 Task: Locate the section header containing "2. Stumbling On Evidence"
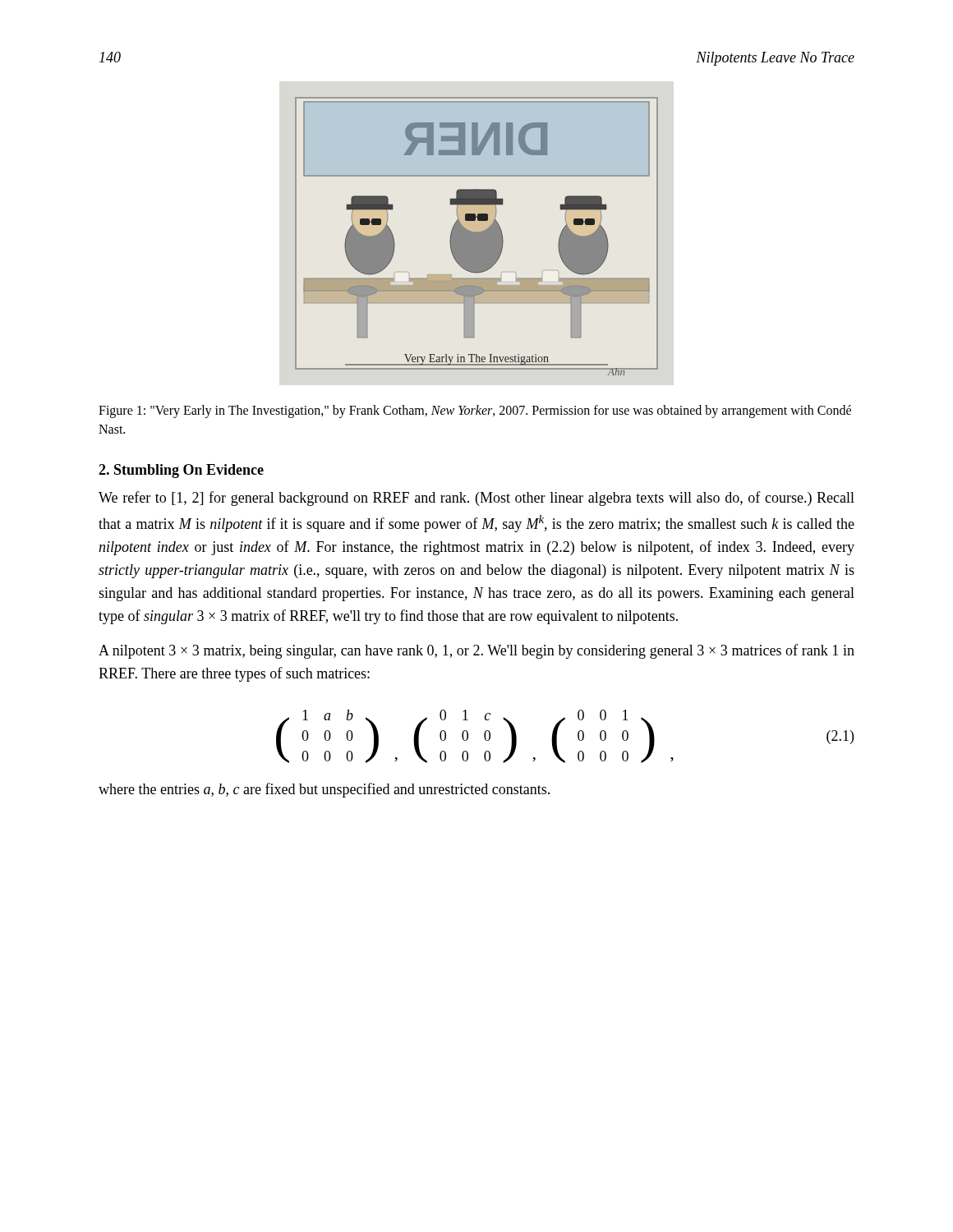coord(181,470)
